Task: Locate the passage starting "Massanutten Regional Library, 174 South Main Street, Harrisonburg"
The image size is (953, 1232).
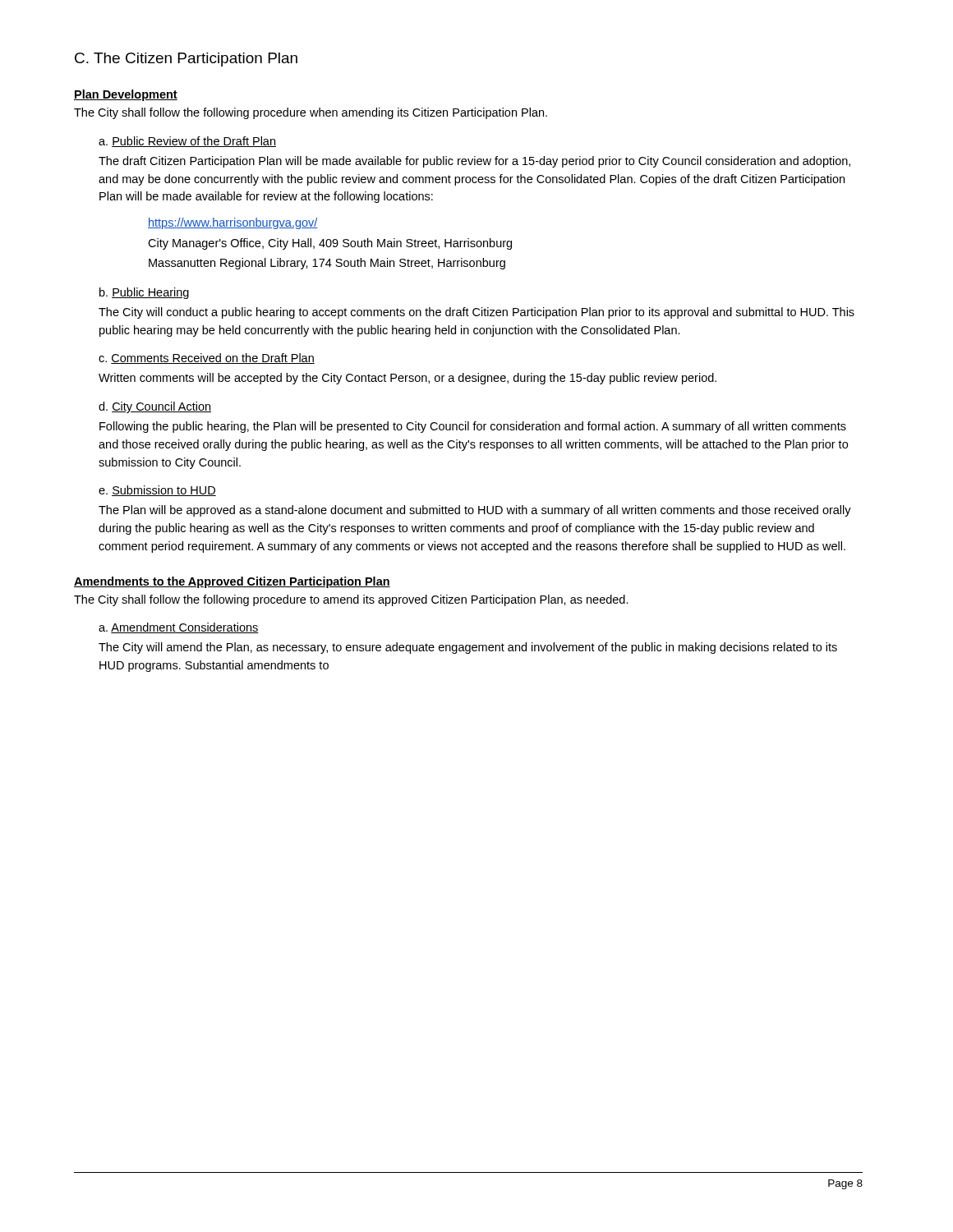Action: (327, 263)
